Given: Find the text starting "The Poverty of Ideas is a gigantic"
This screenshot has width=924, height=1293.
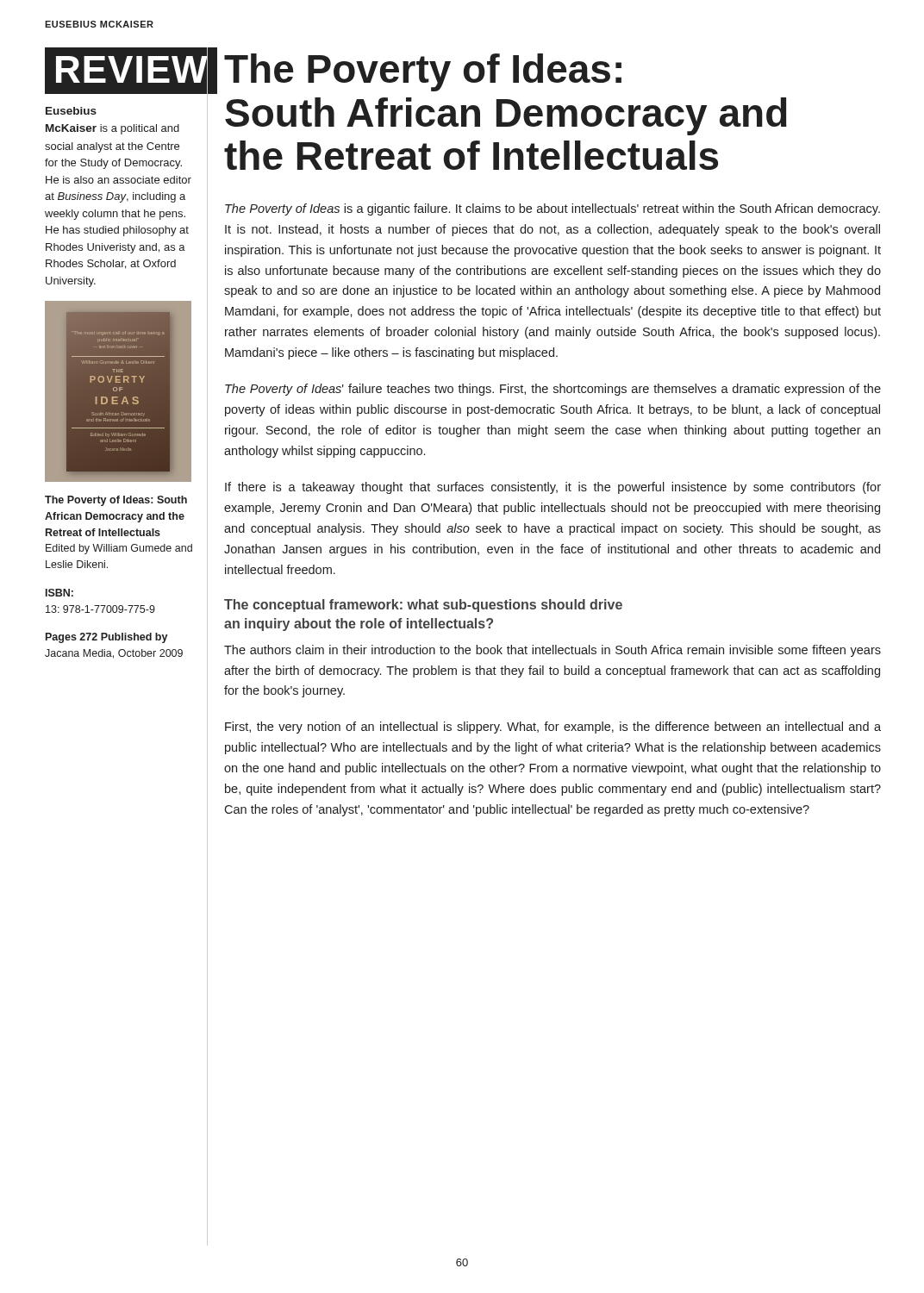Looking at the screenshot, I should (x=553, y=281).
